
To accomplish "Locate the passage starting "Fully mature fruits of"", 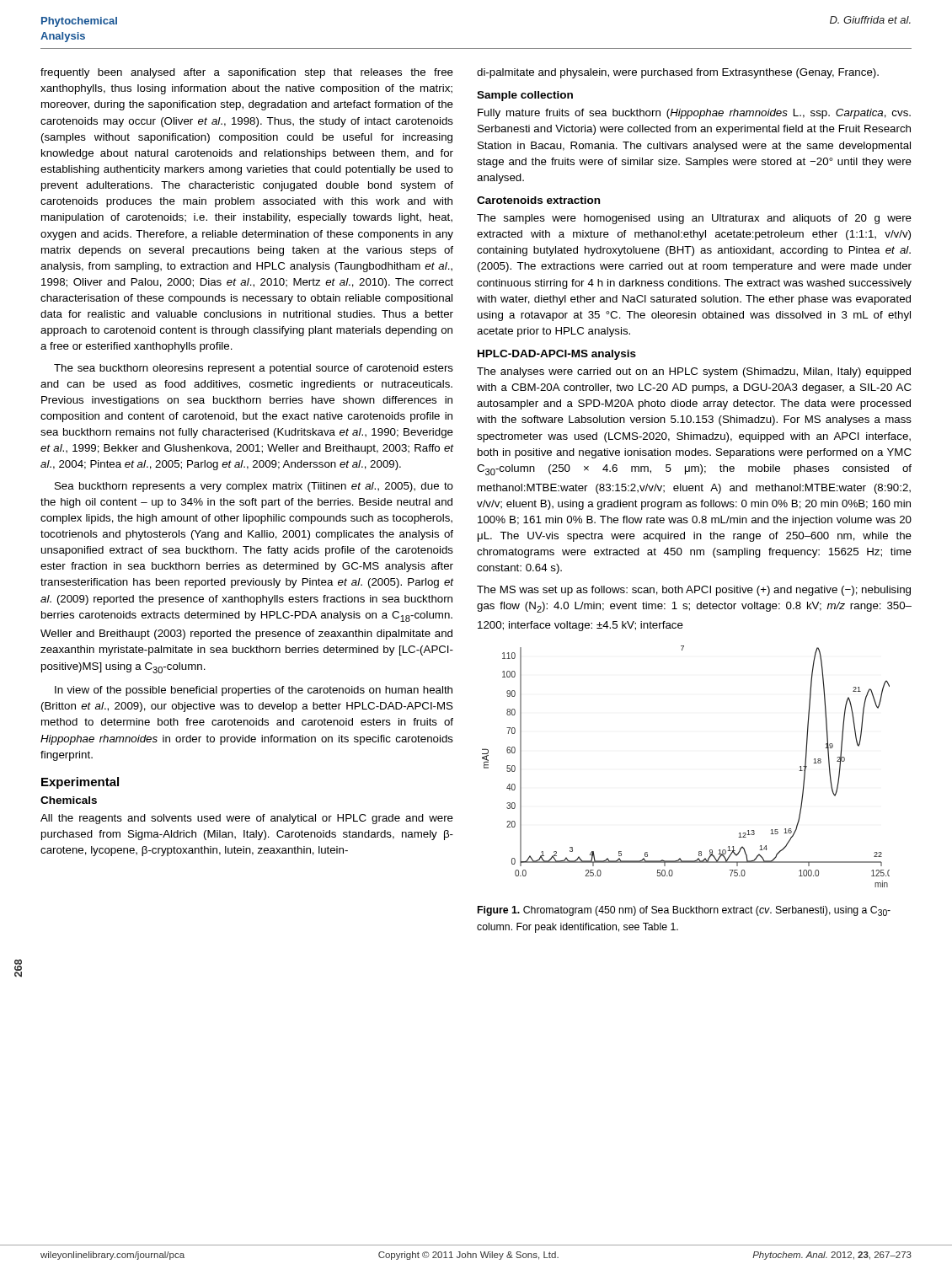I will 694,145.
